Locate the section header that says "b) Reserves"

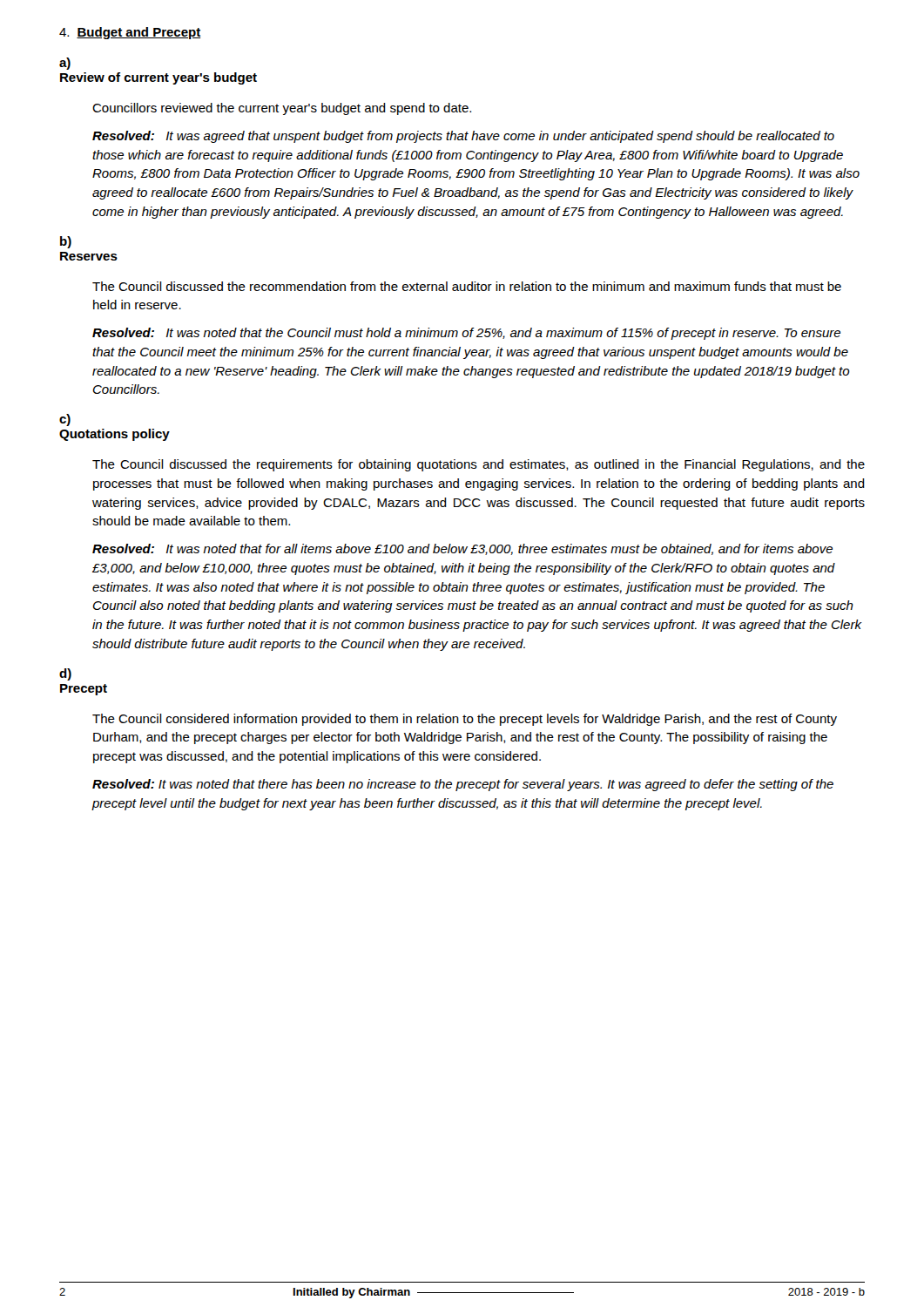coord(66,242)
